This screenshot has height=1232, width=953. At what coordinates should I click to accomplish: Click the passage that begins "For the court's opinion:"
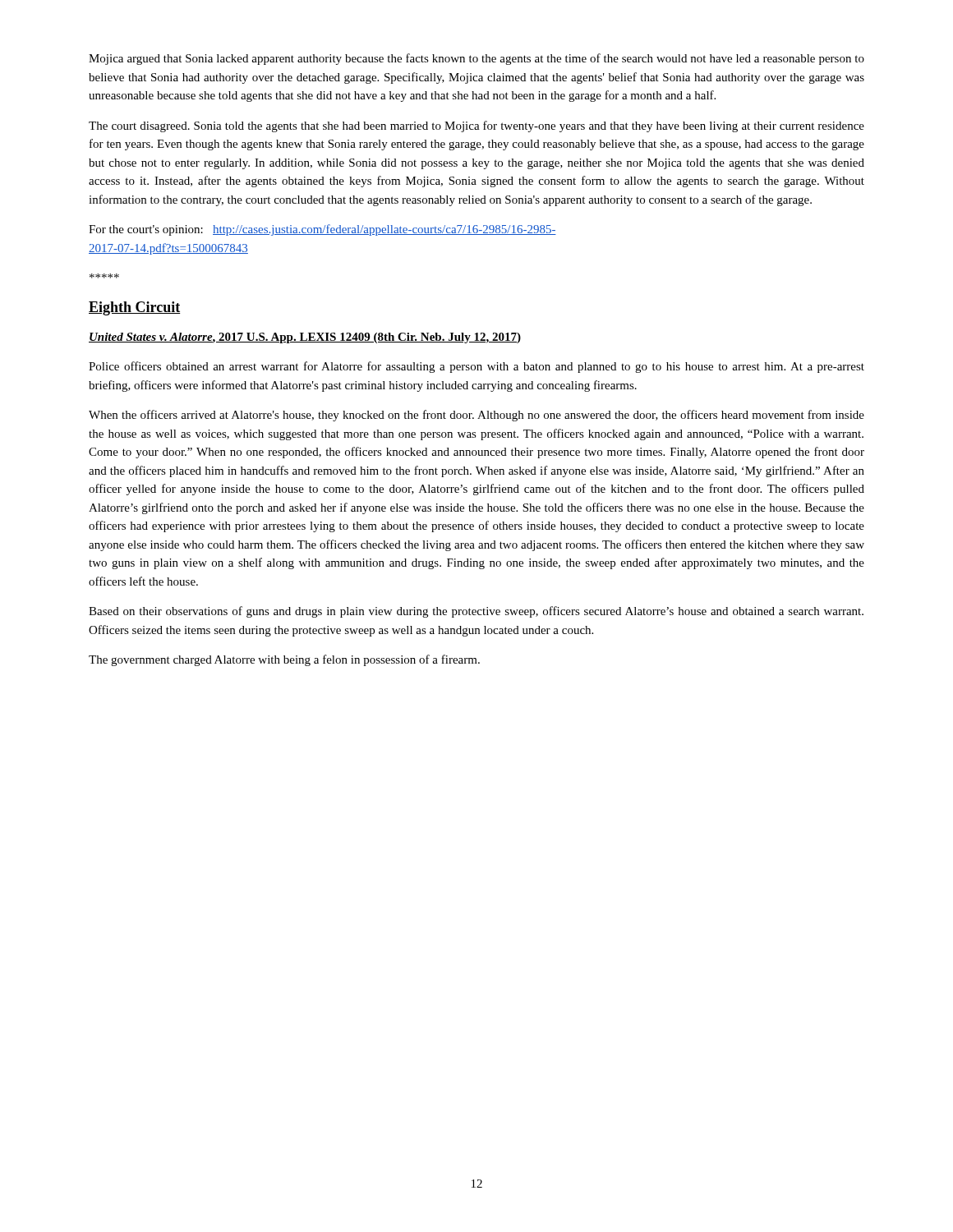point(476,239)
